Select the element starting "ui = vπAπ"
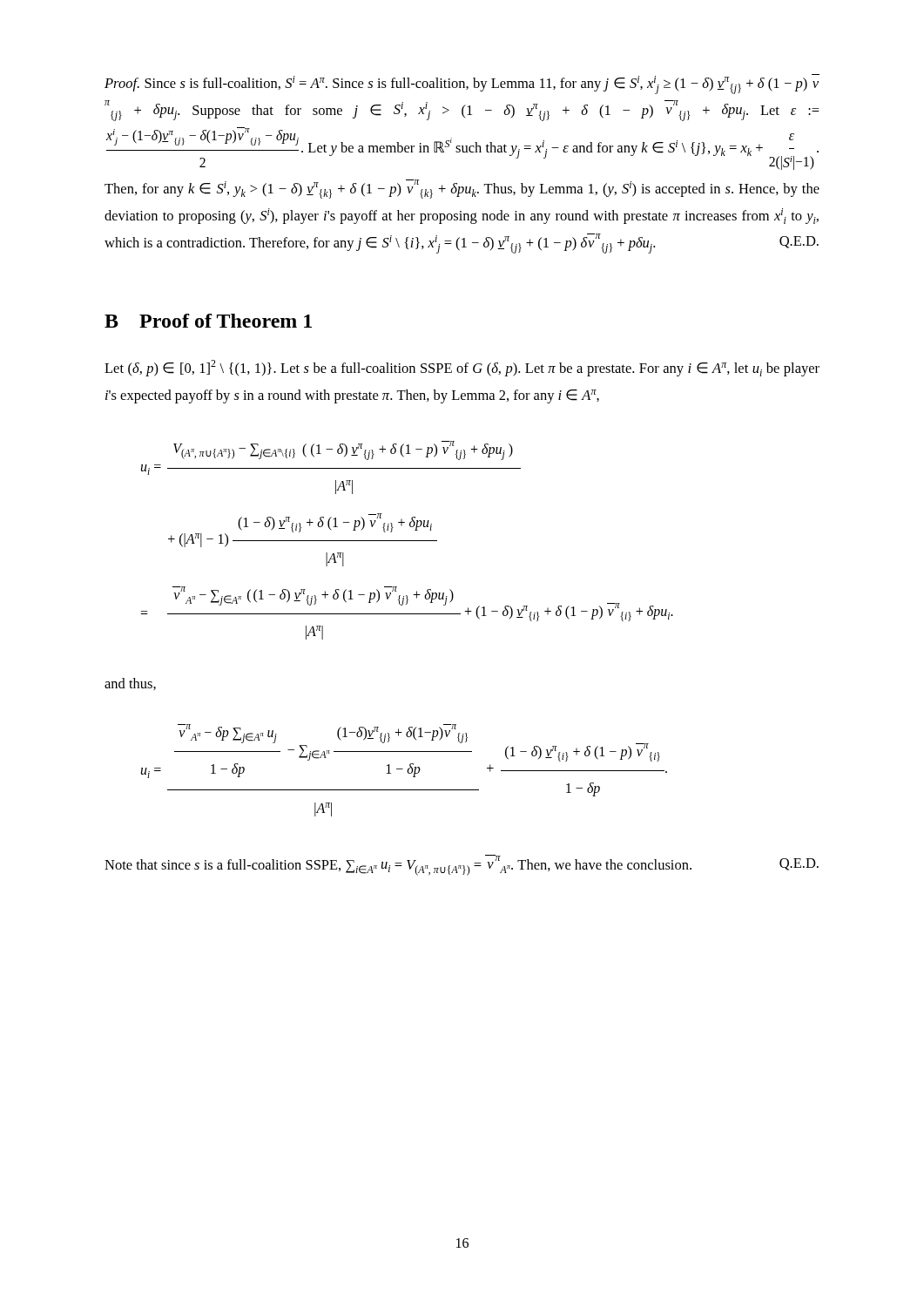The image size is (924, 1307). (x=404, y=770)
